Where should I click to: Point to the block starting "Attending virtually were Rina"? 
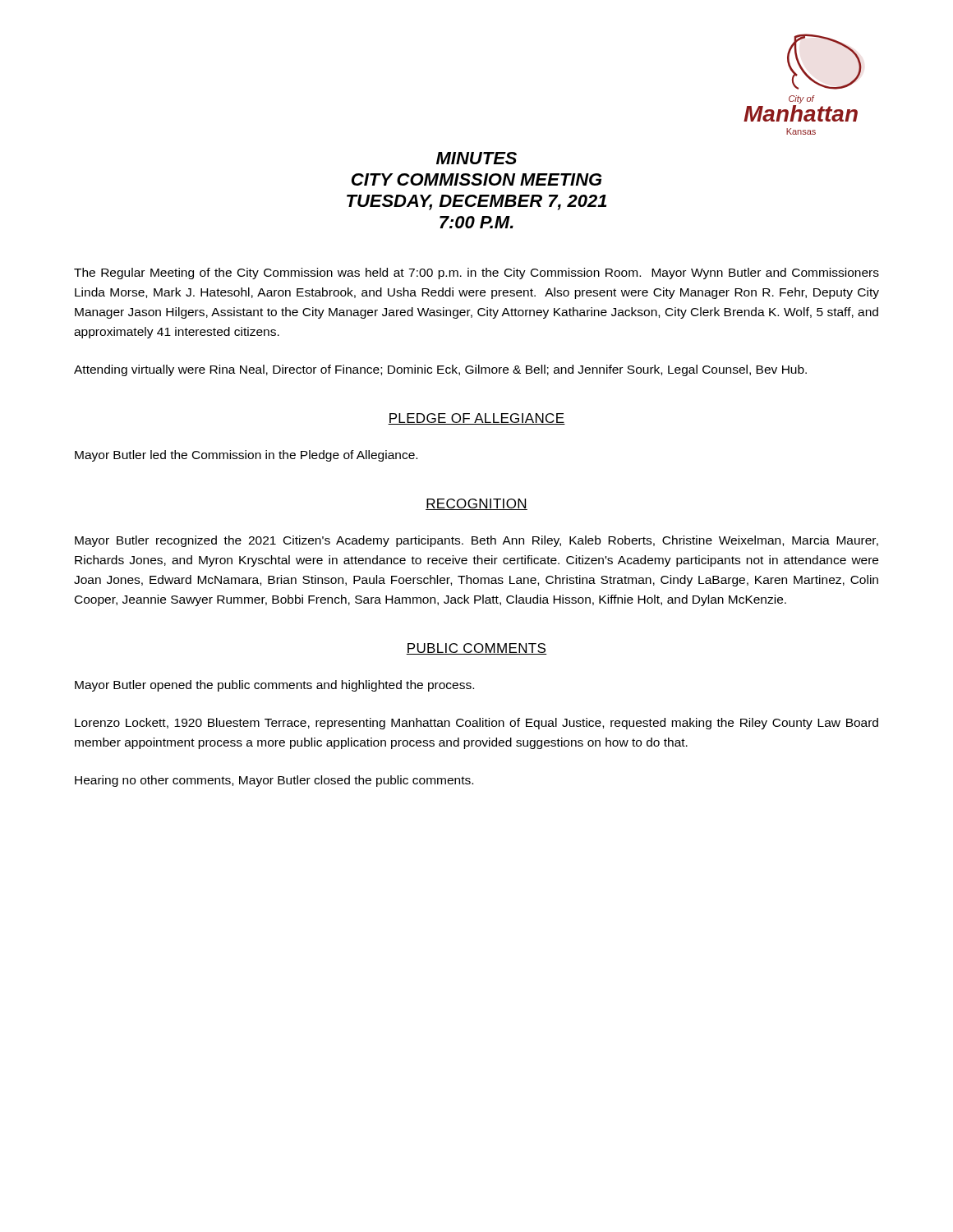pos(441,369)
